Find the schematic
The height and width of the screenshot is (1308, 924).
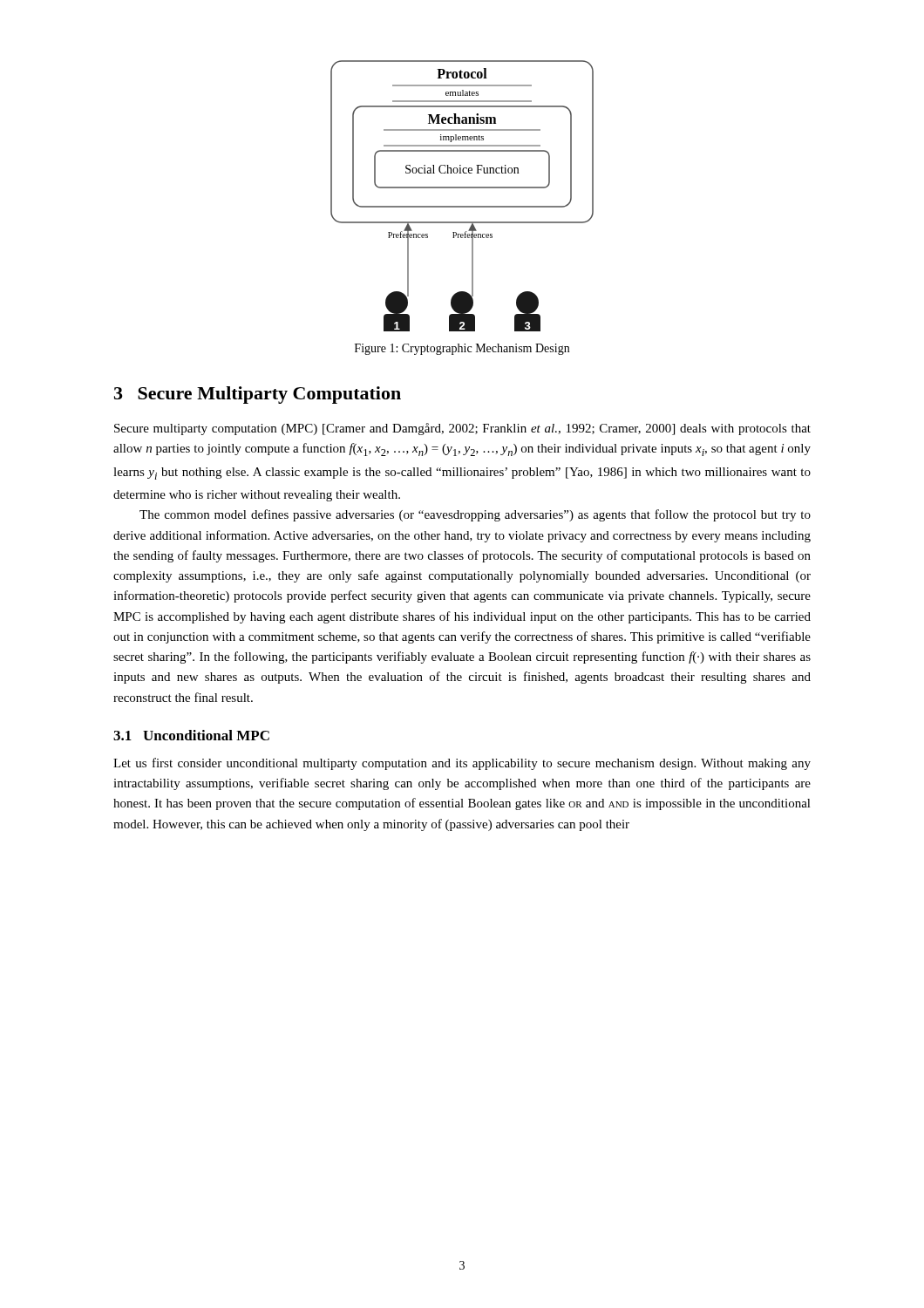click(x=462, y=194)
